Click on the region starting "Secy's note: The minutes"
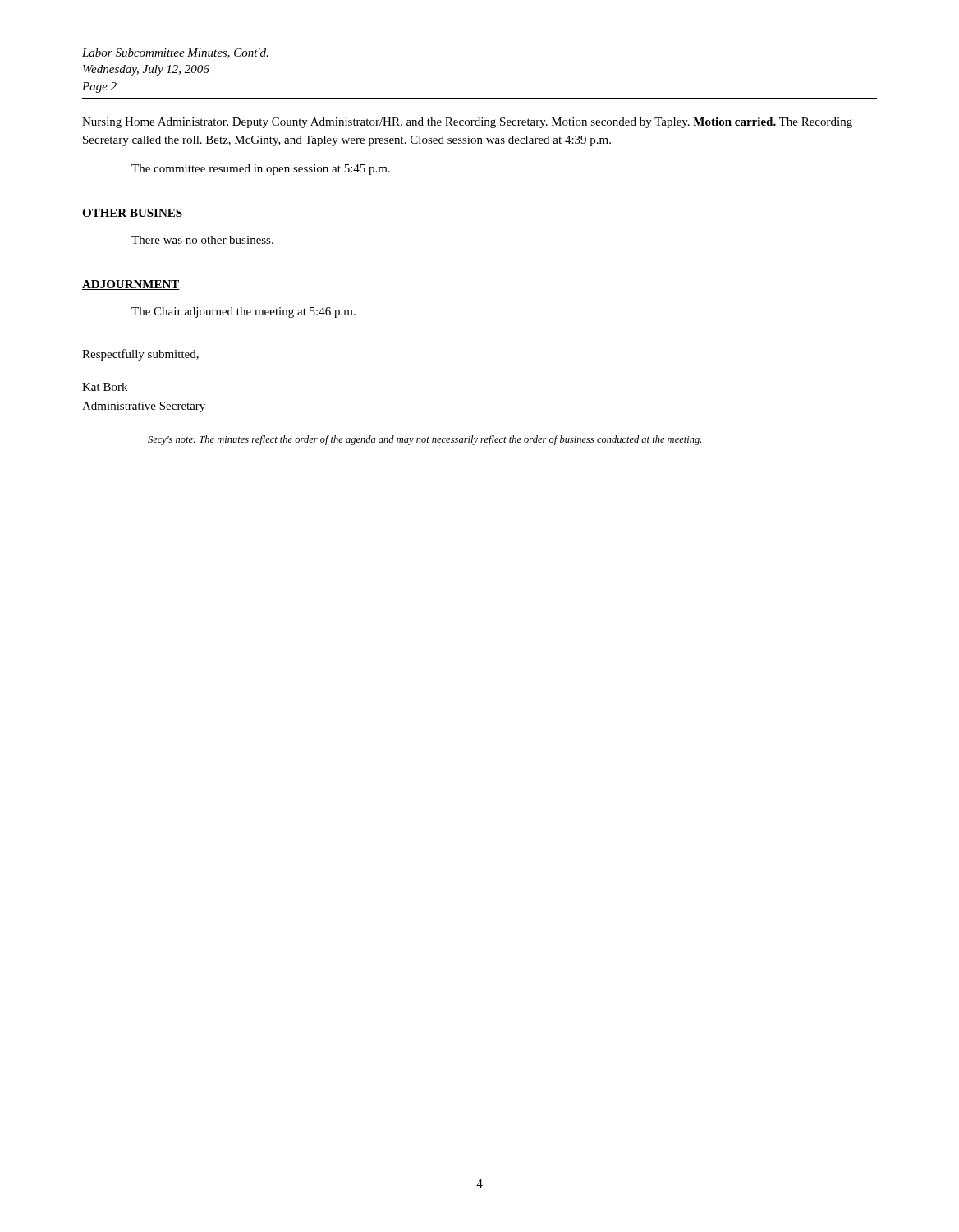The image size is (959, 1232). tap(425, 440)
